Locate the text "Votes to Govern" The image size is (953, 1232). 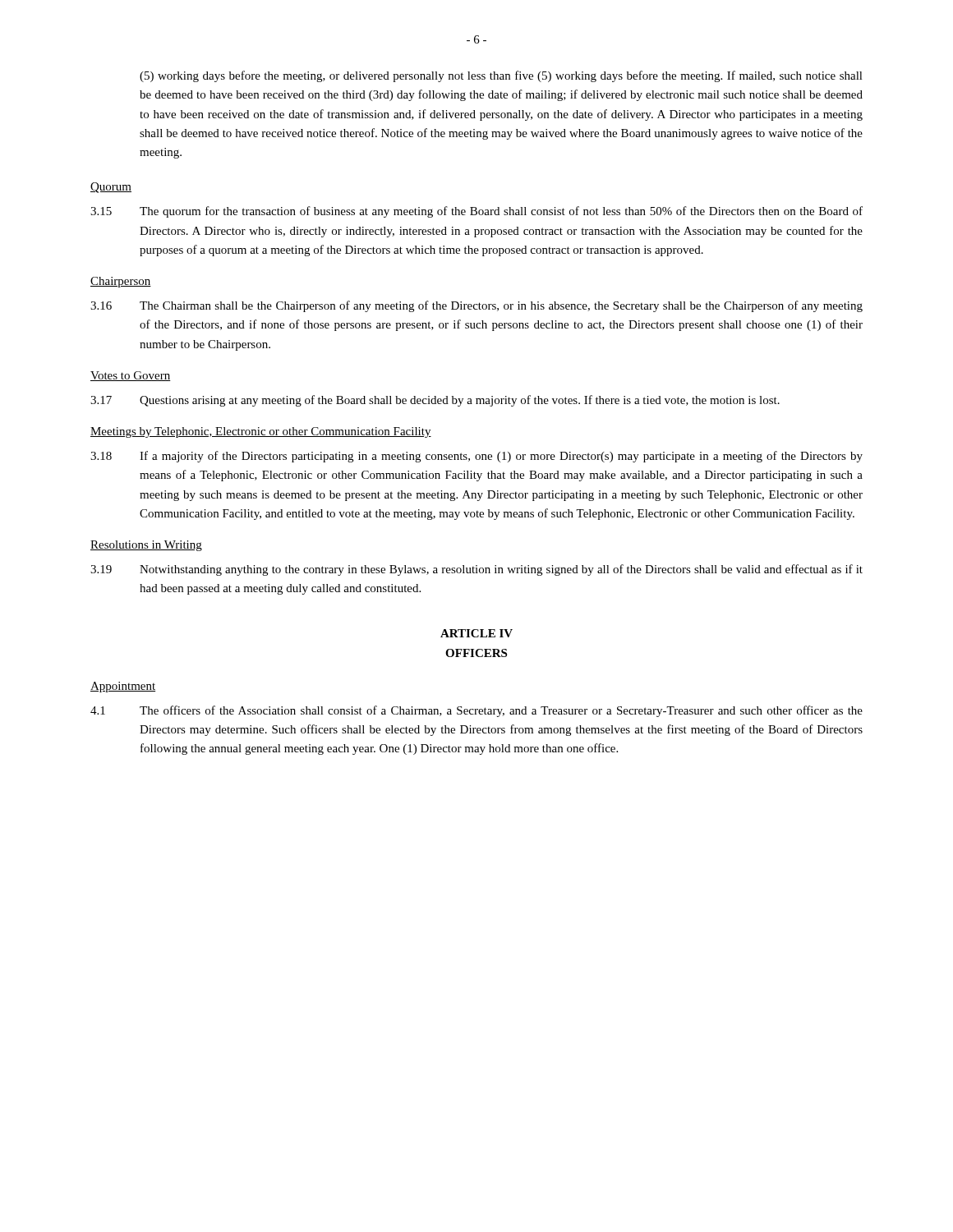coord(130,375)
